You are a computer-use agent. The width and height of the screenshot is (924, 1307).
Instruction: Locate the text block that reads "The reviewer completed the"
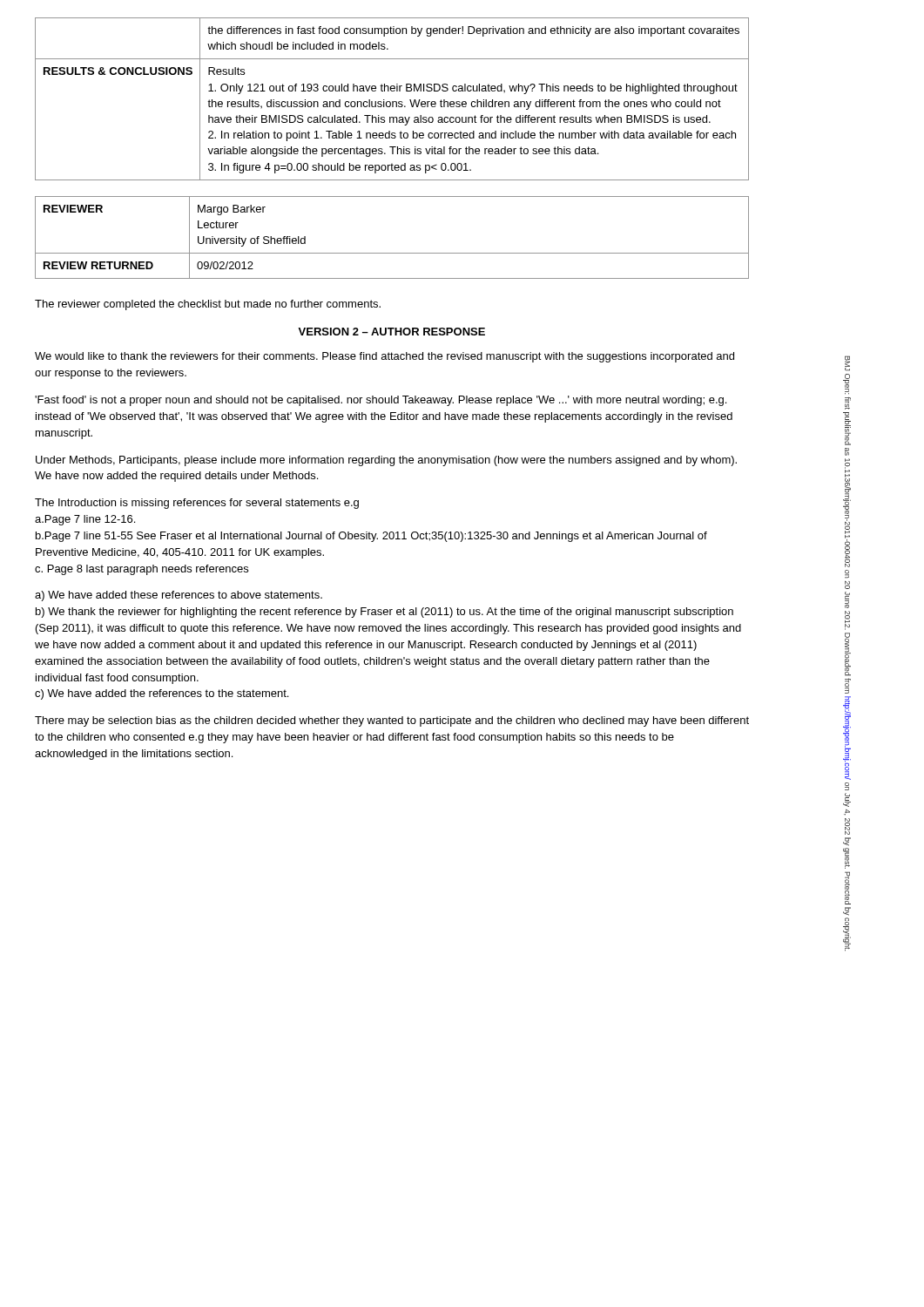click(208, 305)
